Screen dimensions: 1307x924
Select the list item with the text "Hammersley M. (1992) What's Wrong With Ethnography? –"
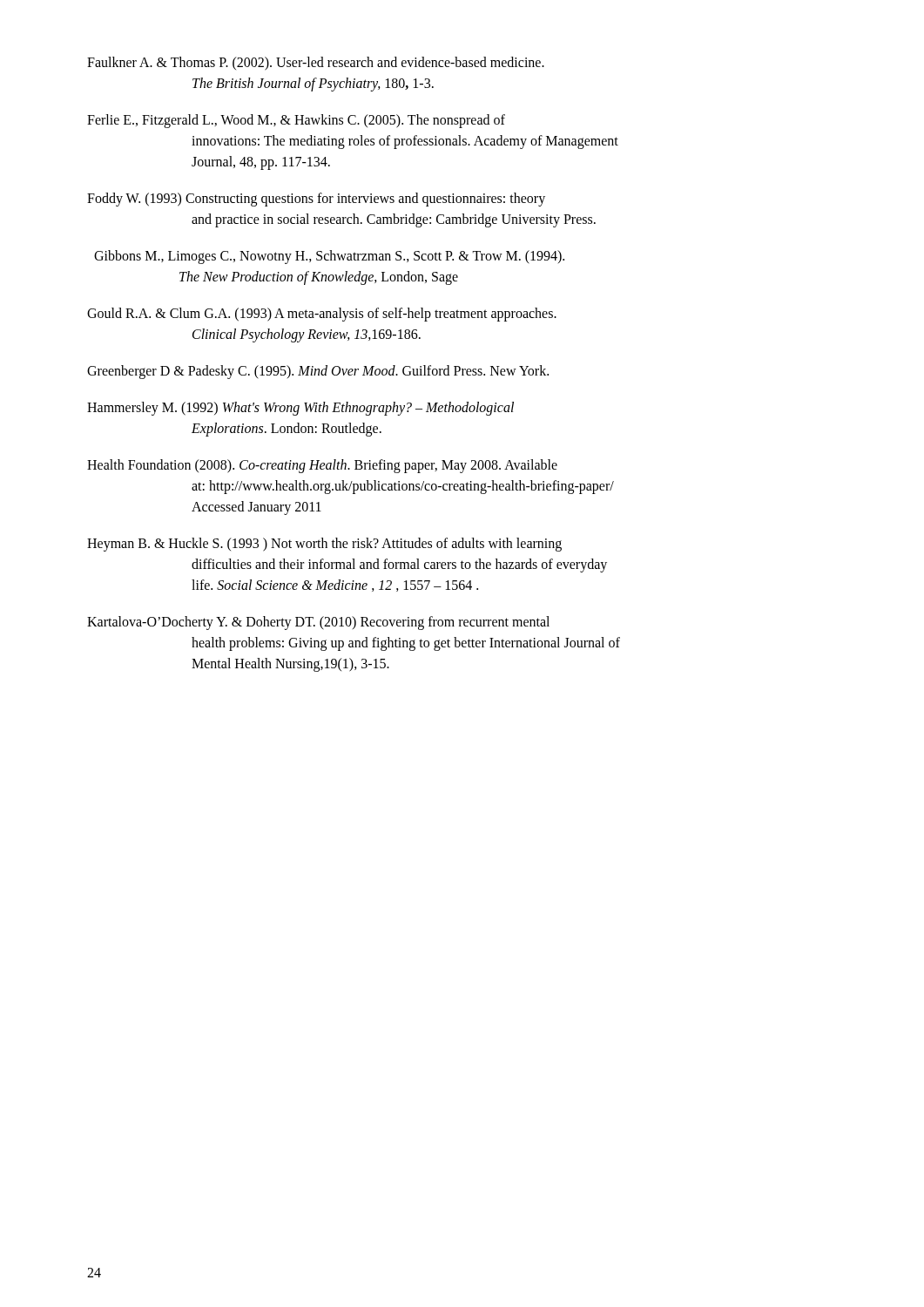[x=471, y=420]
